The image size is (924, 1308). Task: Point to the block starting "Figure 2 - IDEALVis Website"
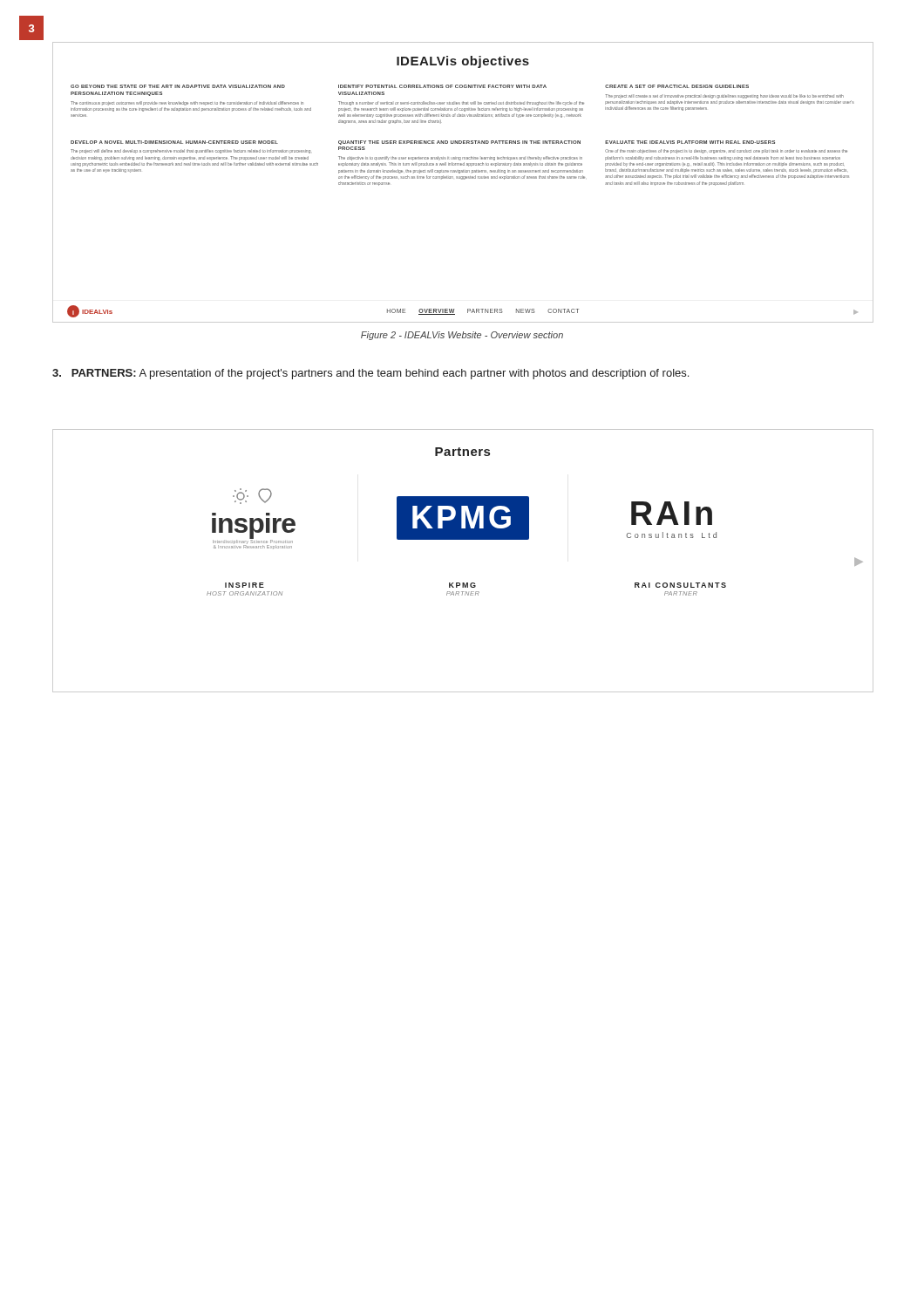tap(462, 335)
